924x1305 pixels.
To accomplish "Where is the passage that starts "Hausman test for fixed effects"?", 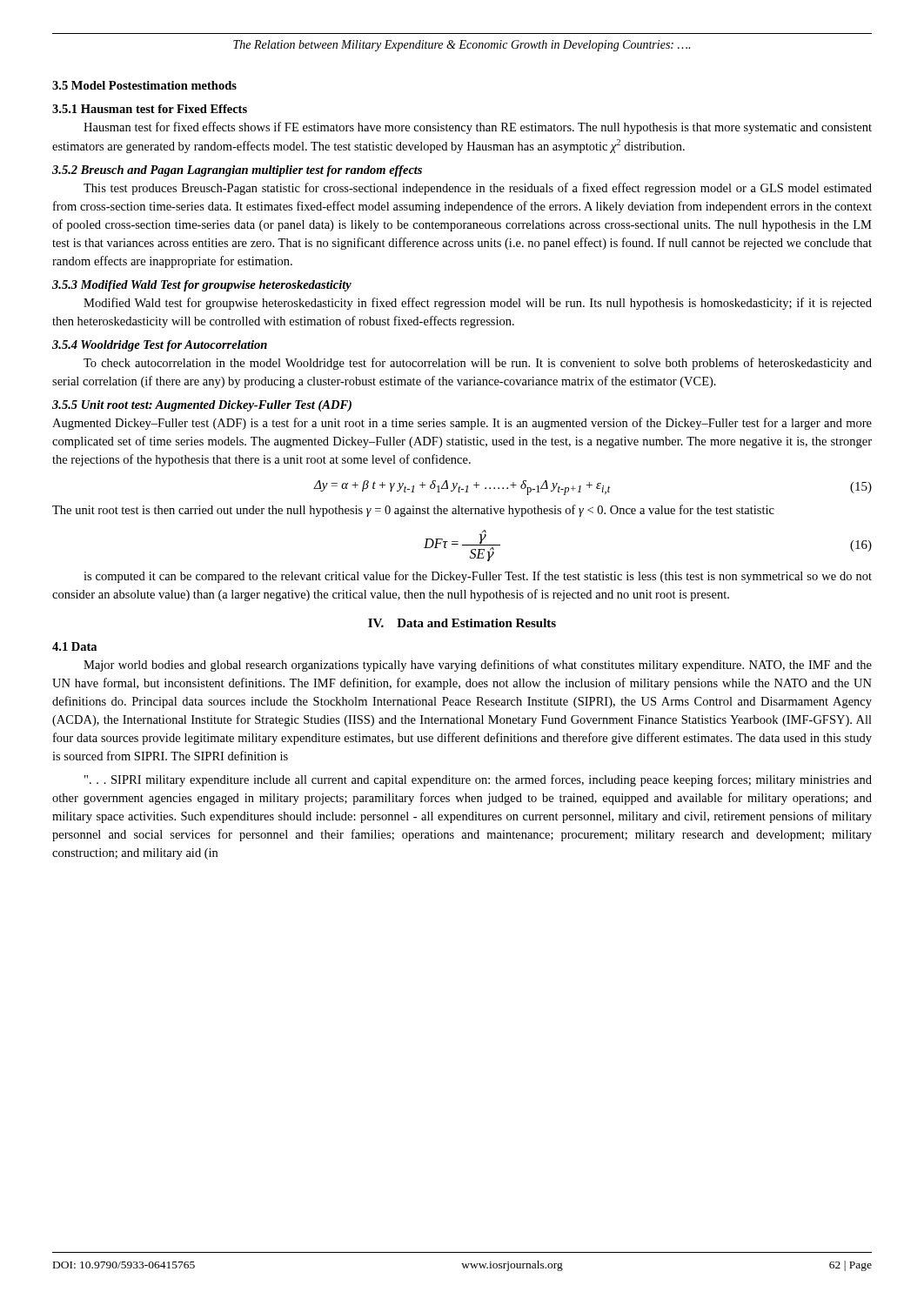I will click(462, 137).
